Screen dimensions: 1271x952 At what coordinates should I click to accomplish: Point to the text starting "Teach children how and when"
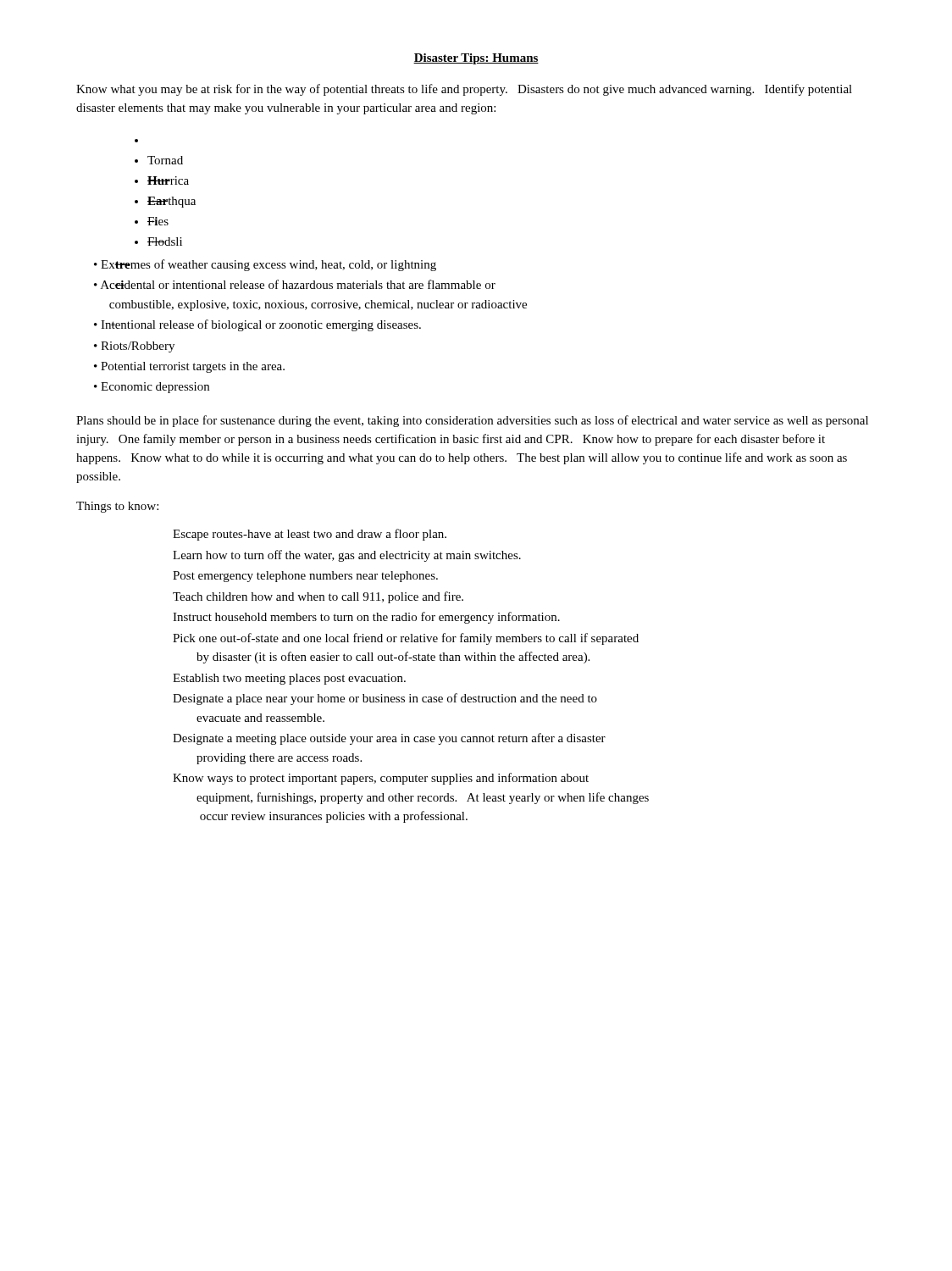(318, 596)
